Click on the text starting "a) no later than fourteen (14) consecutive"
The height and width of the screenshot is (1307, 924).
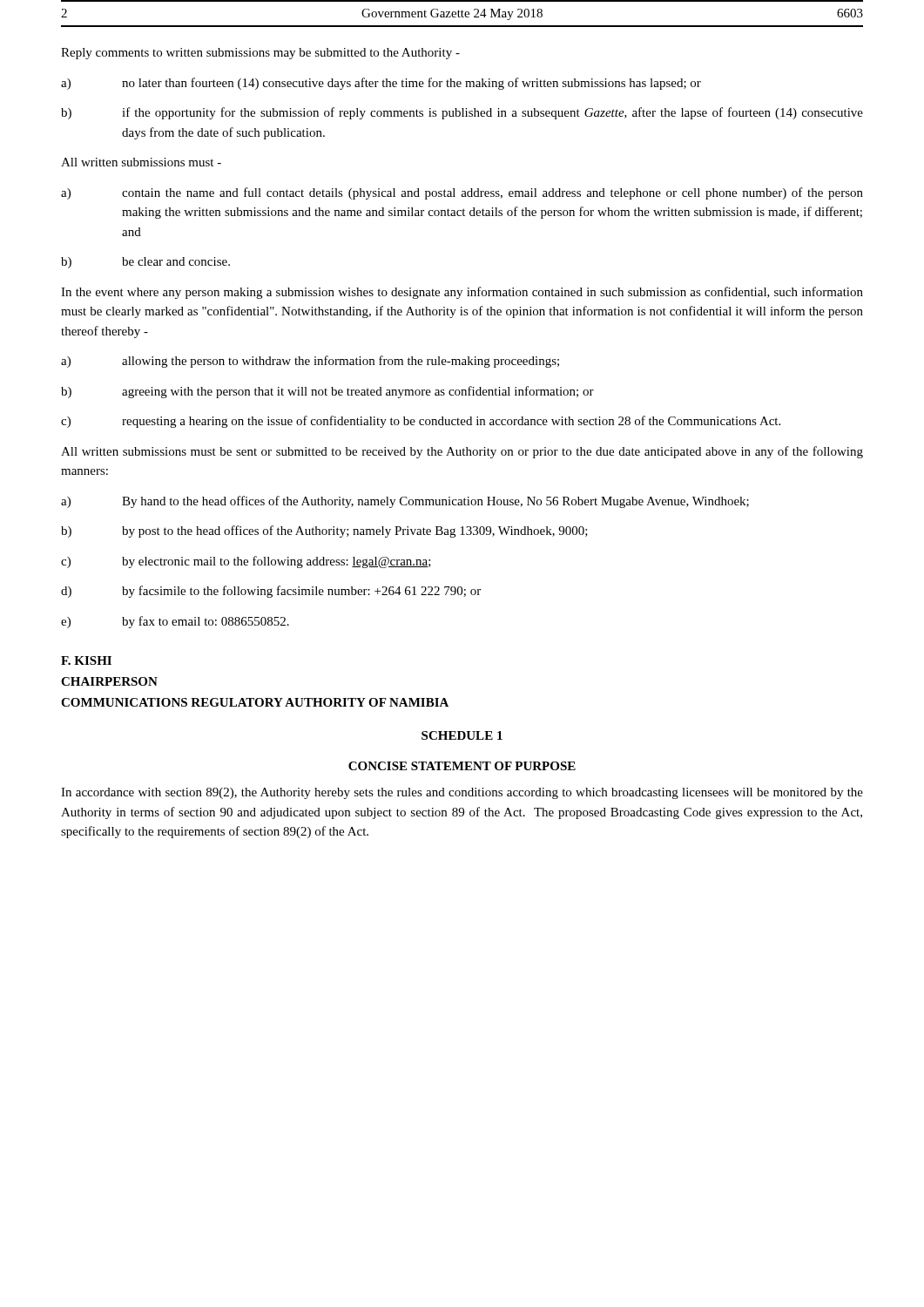pyautogui.click(x=462, y=83)
